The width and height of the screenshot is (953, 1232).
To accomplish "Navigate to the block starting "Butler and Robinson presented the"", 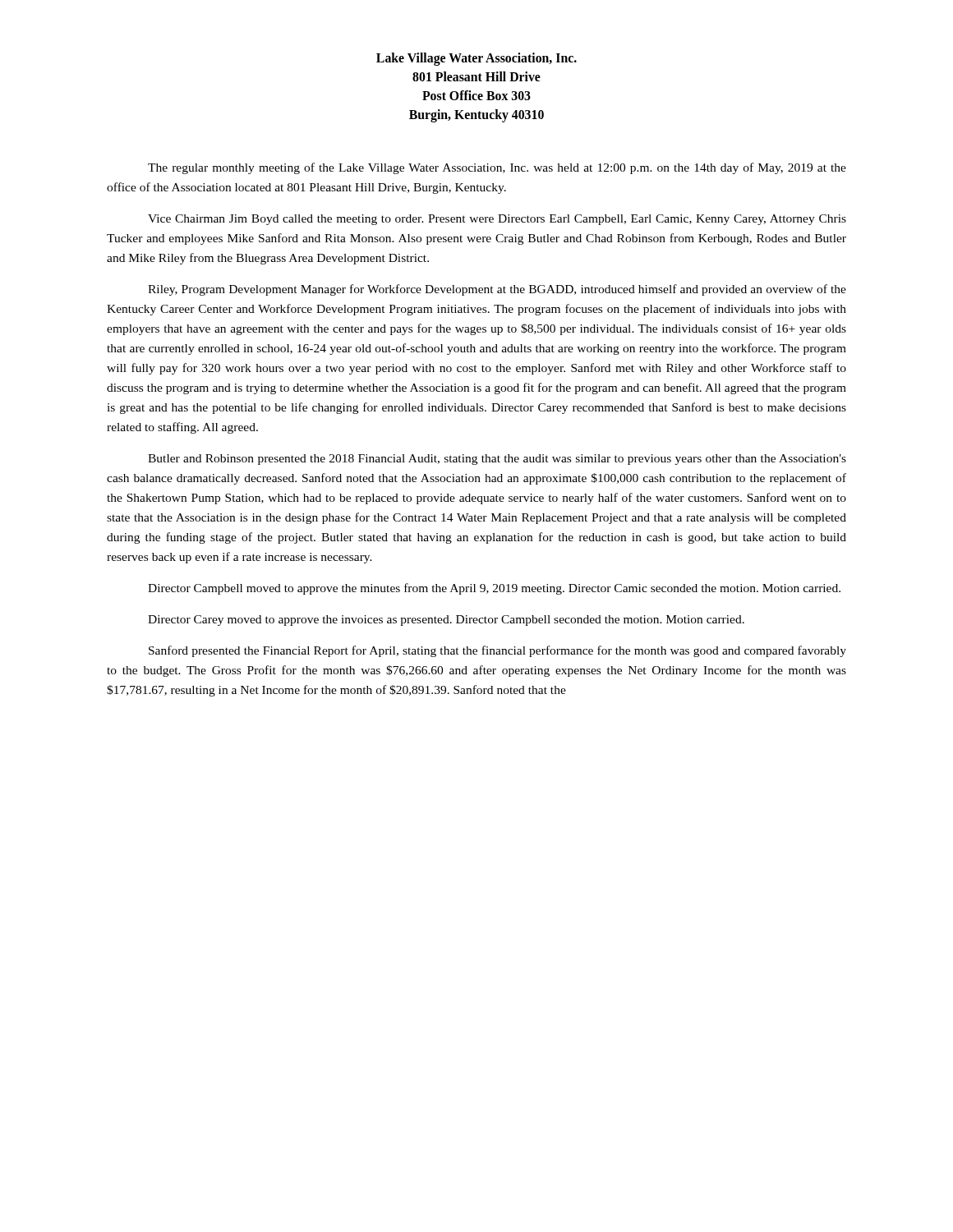I will click(x=476, y=507).
